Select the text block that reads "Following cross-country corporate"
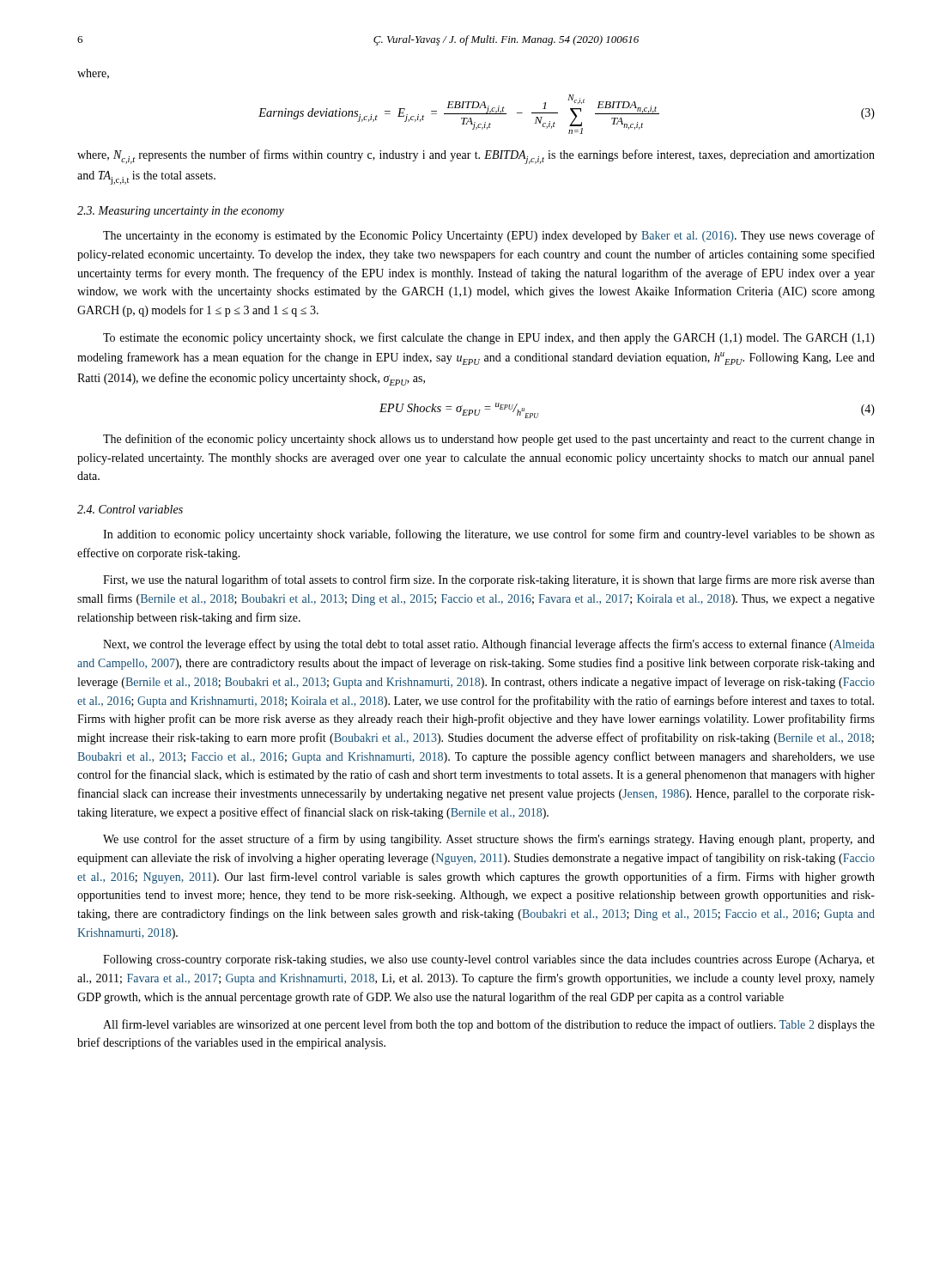This screenshot has width=952, height=1288. [x=476, y=979]
